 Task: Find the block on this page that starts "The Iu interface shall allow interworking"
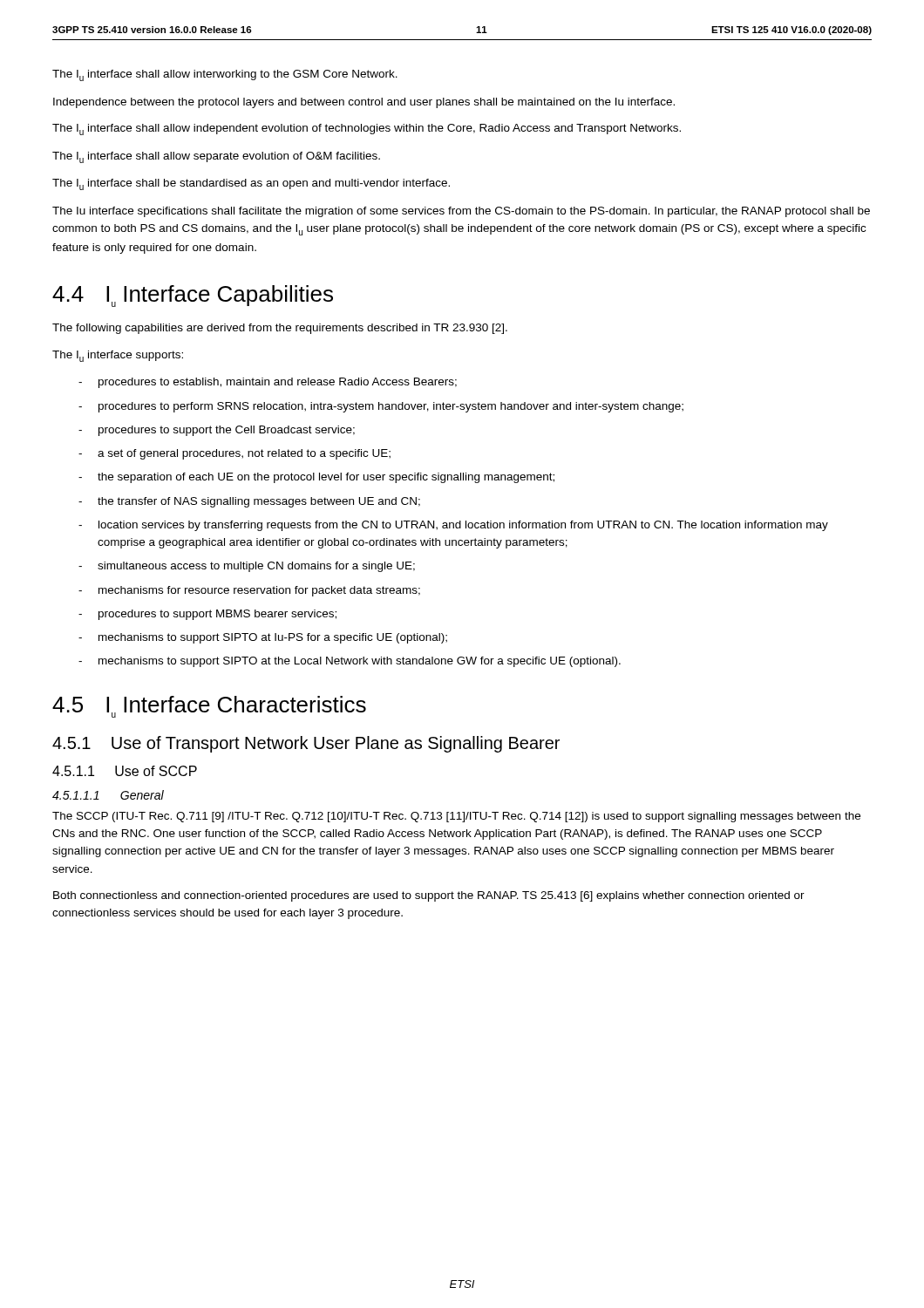(x=225, y=75)
